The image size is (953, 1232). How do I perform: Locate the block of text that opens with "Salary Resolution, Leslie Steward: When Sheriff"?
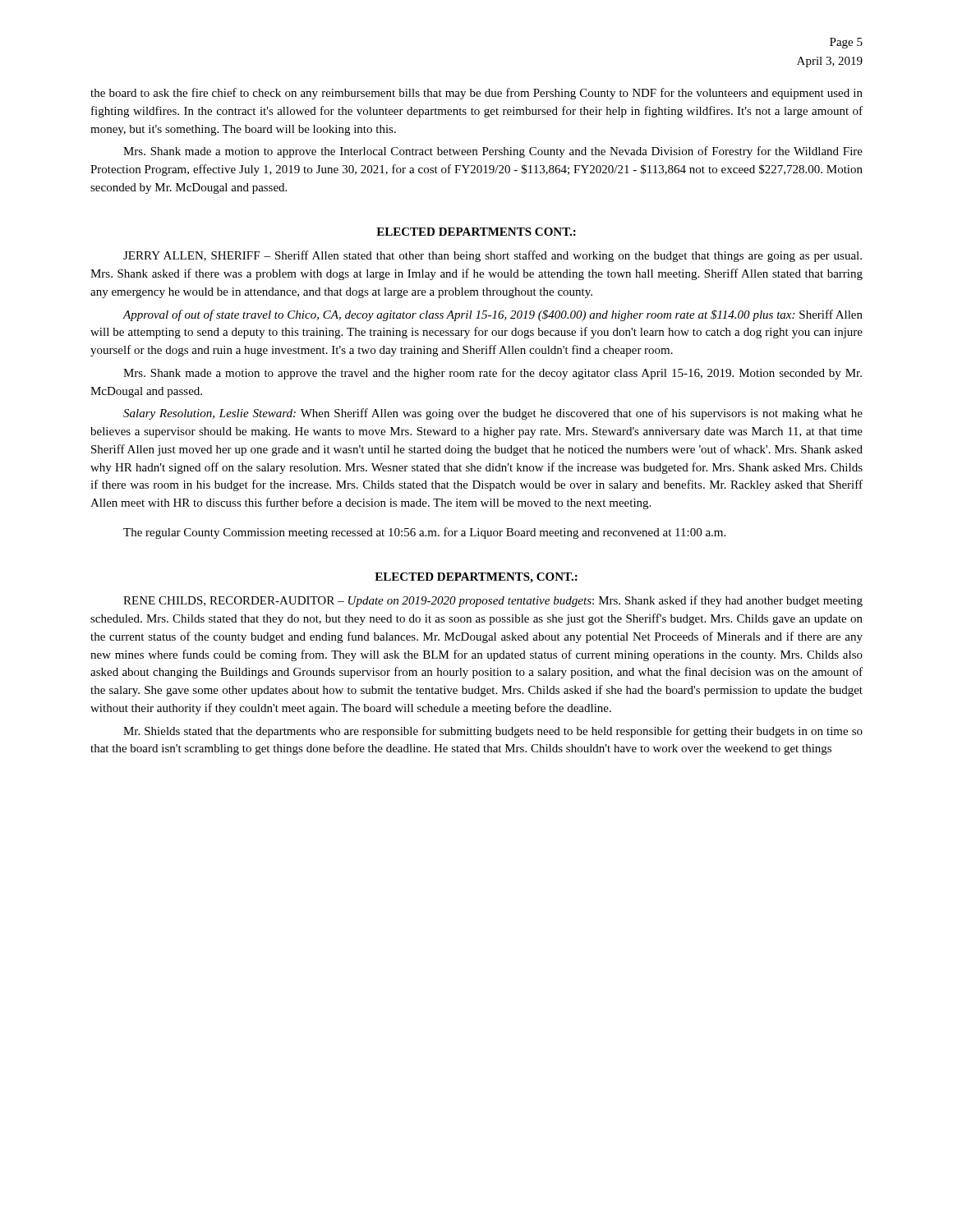click(476, 459)
